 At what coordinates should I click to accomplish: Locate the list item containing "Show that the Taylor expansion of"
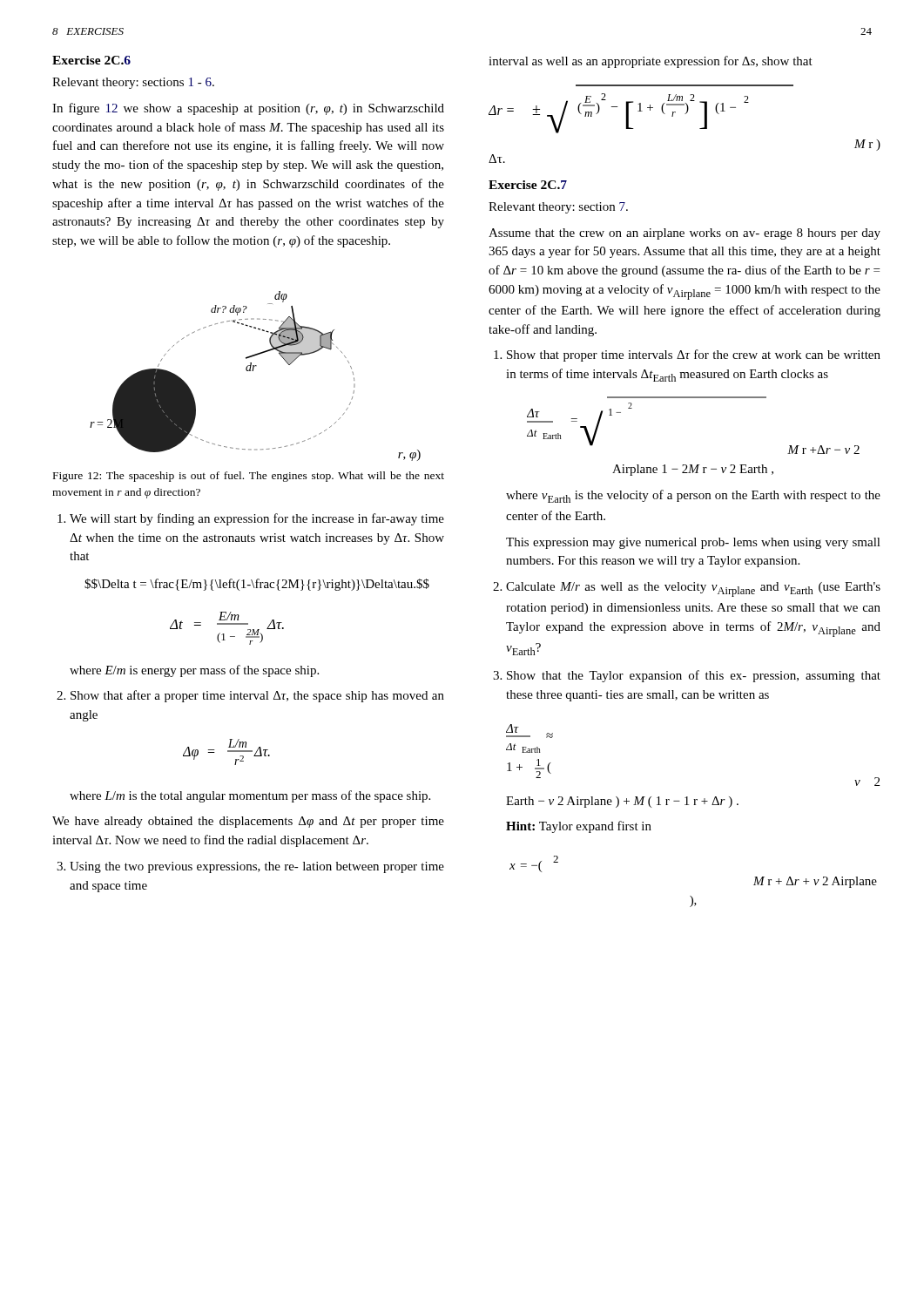tap(693, 789)
